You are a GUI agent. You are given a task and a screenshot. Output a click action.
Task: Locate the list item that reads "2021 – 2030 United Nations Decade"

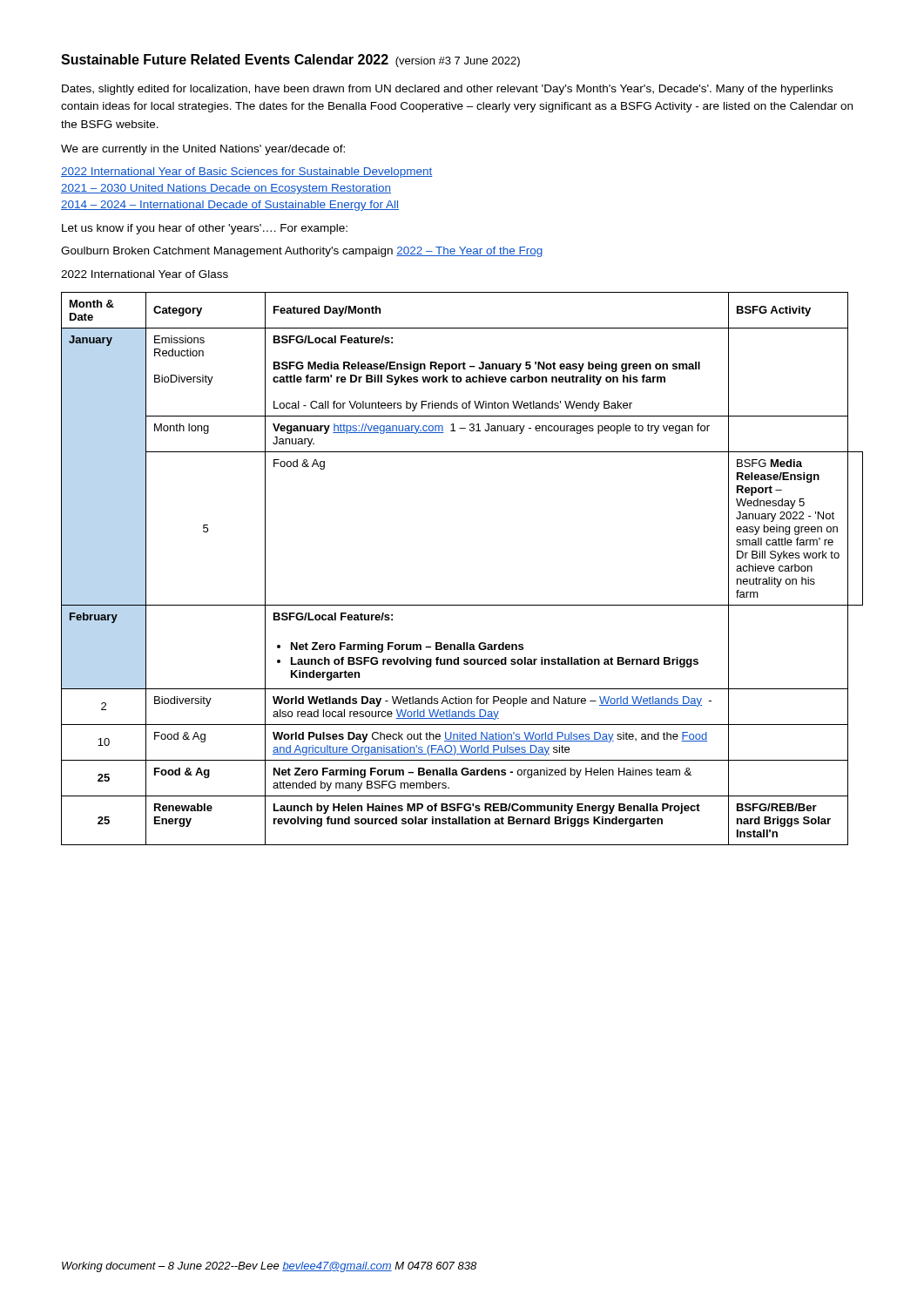pyautogui.click(x=226, y=188)
